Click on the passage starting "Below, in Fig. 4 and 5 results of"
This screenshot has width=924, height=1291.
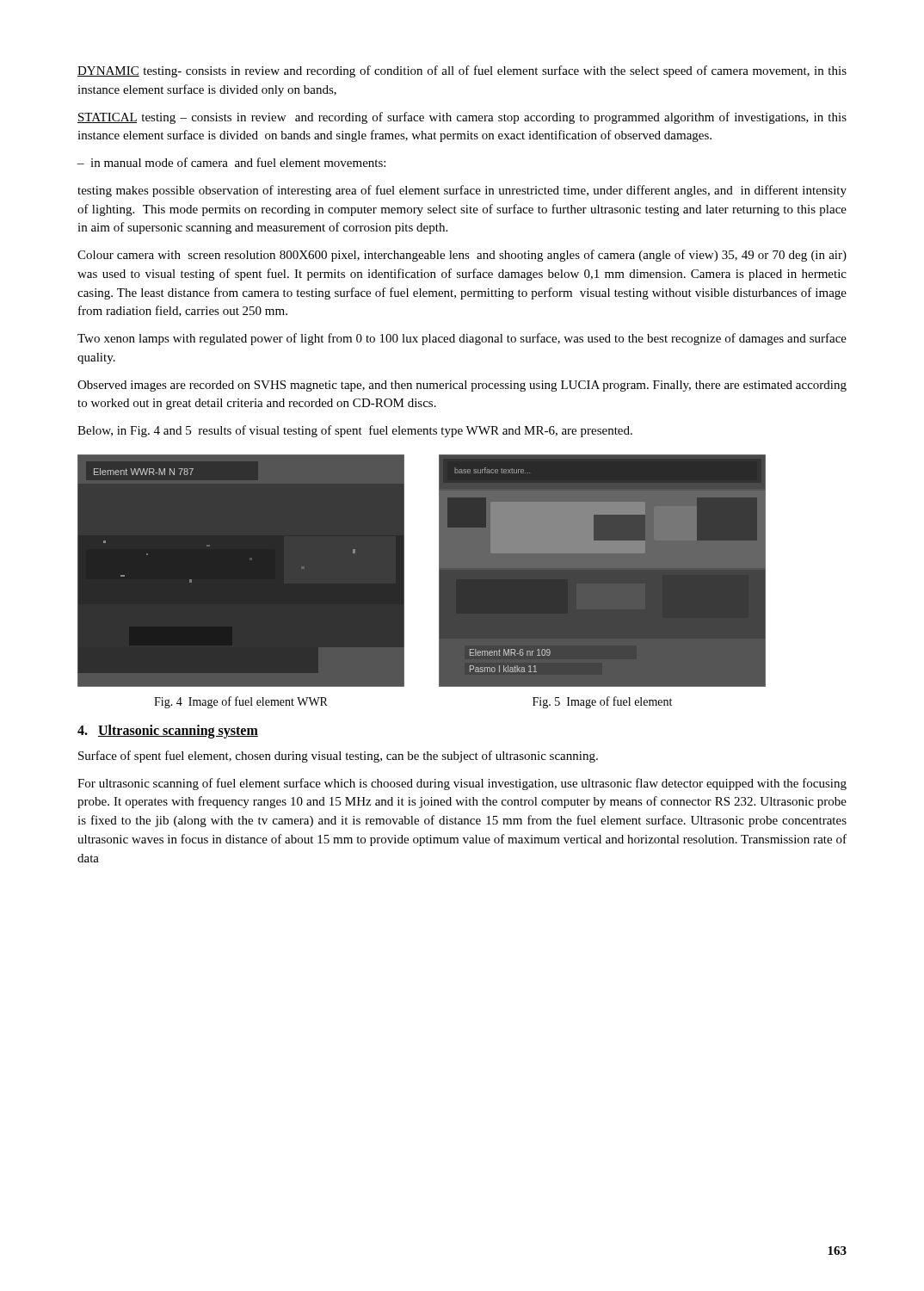(x=355, y=430)
